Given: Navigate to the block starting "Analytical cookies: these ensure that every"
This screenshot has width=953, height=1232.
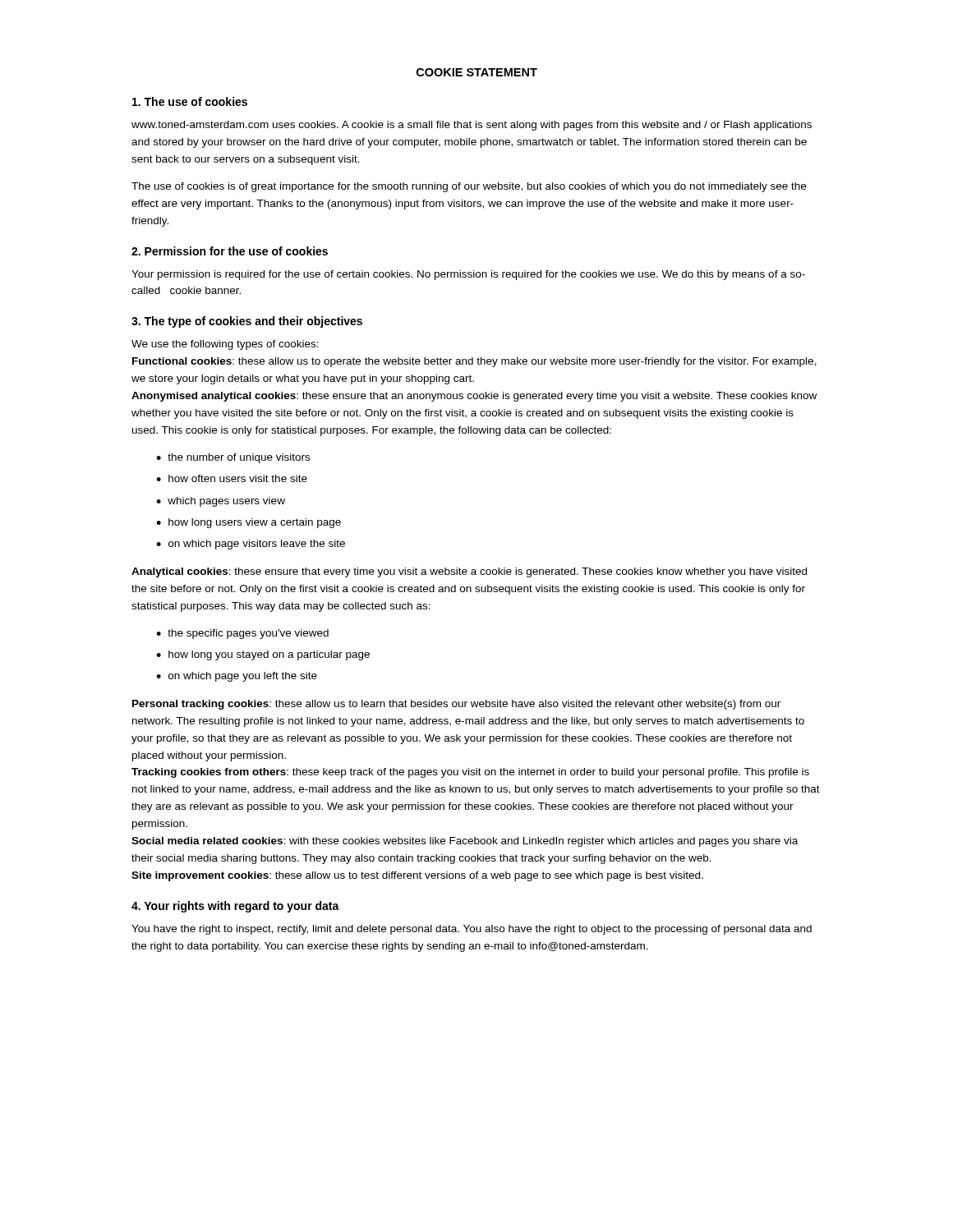Looking at the screenshot, I should (x=469, y=588).
